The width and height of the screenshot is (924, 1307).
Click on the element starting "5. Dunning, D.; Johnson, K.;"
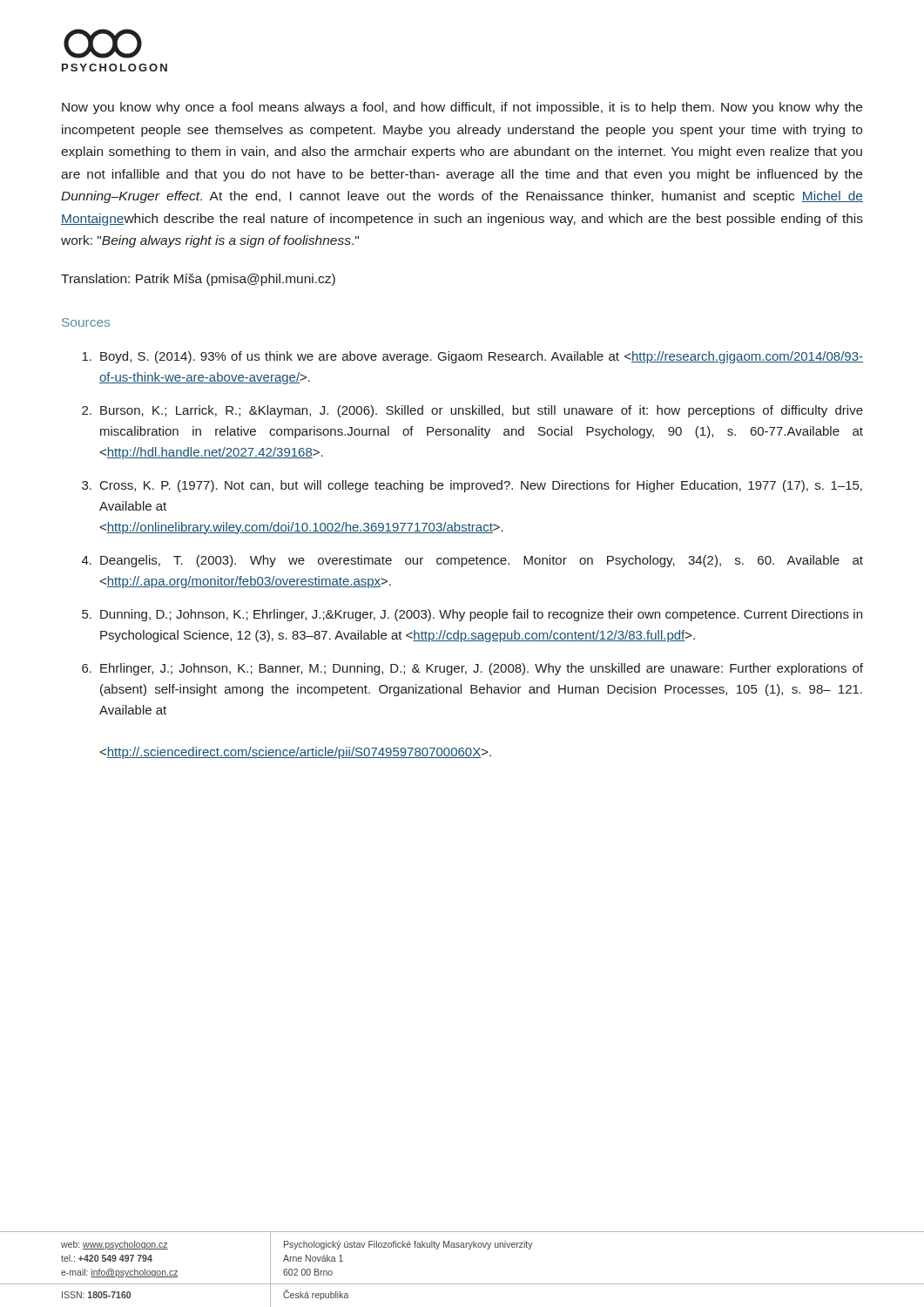(x=462, y=624)
